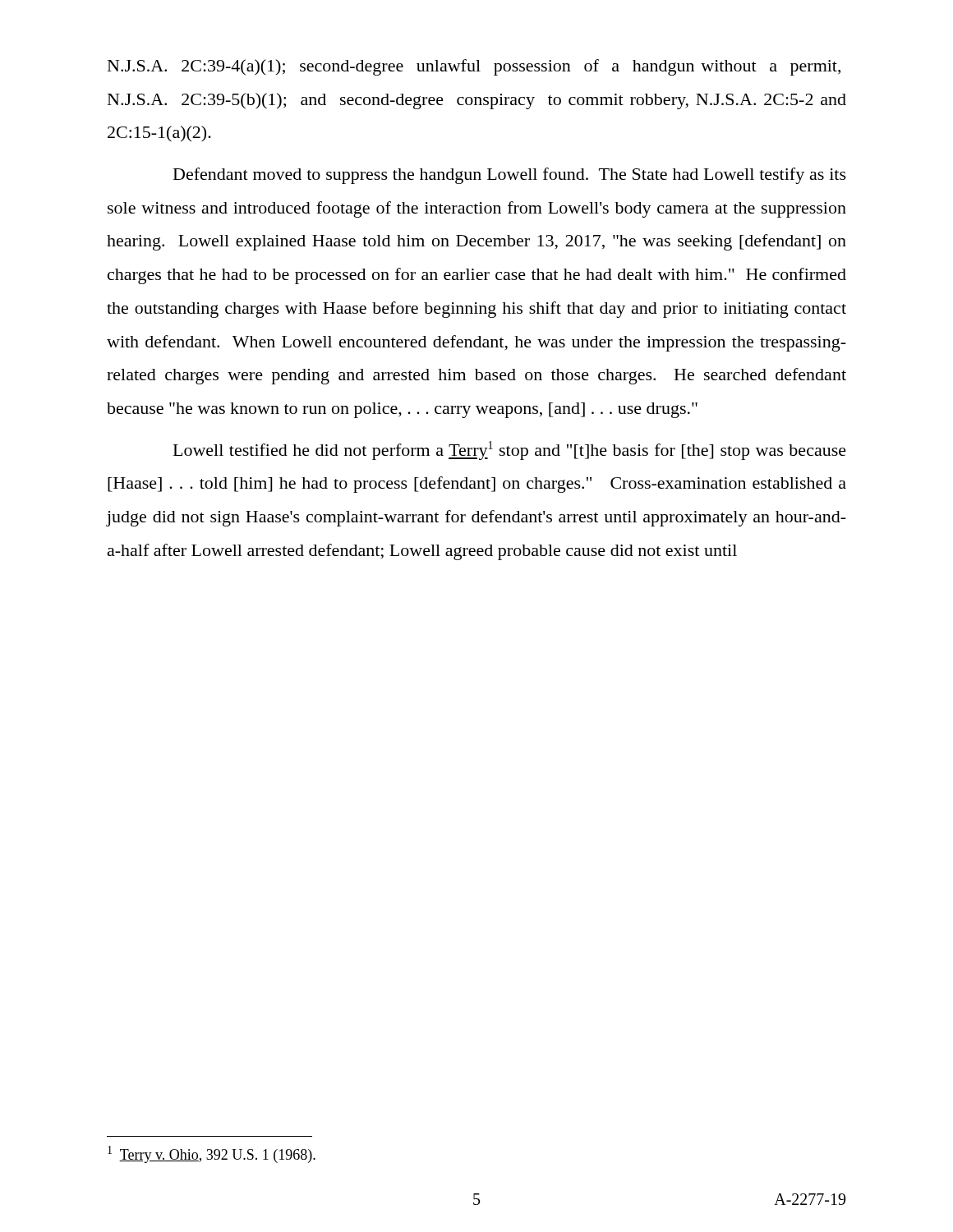Point to the passage starting "Lowell testified he did not perform"

[x=476, y=499]
